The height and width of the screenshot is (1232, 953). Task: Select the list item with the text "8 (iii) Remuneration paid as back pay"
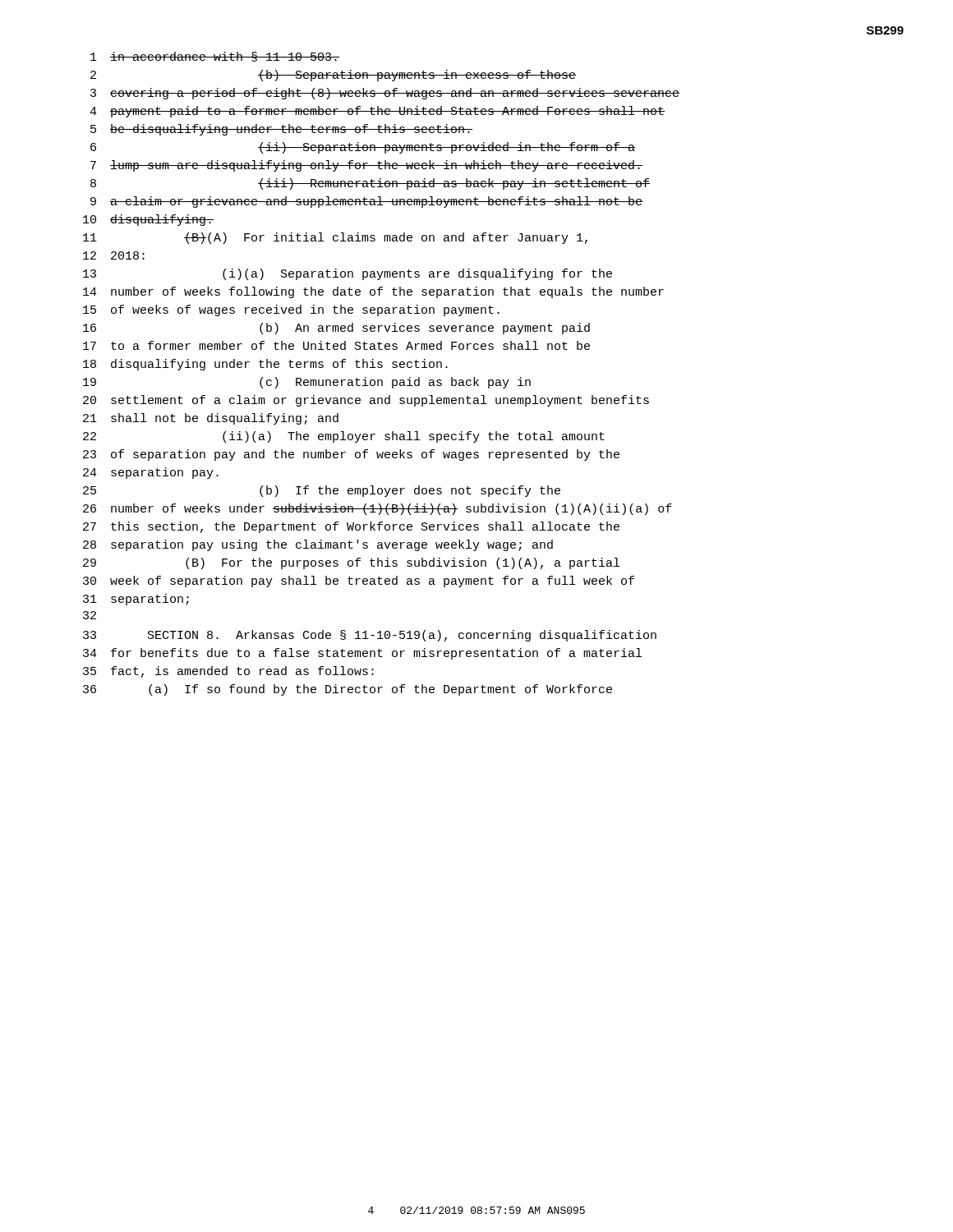coord(485,185)
